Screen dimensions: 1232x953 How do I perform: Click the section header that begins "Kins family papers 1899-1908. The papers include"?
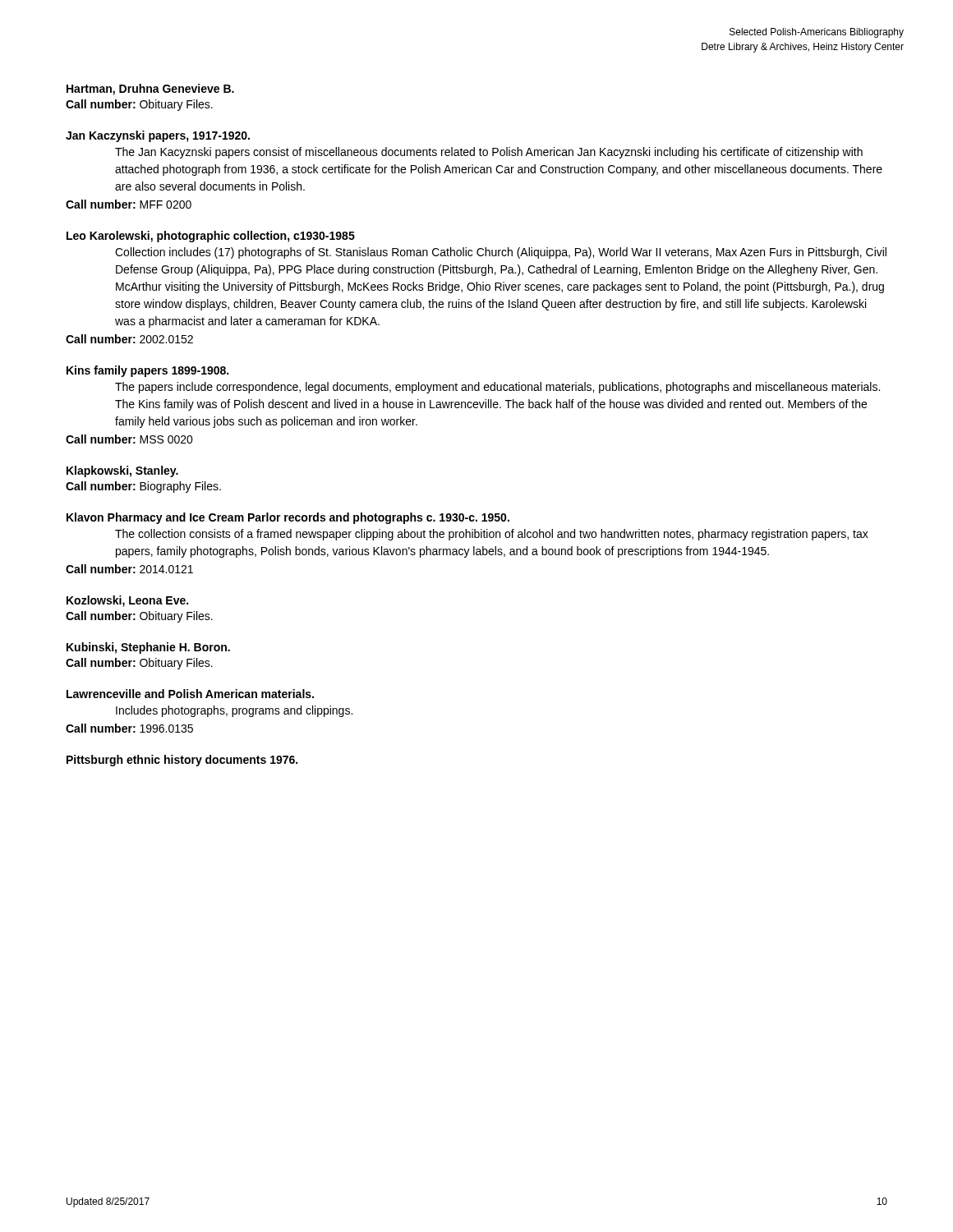(476, 405)
